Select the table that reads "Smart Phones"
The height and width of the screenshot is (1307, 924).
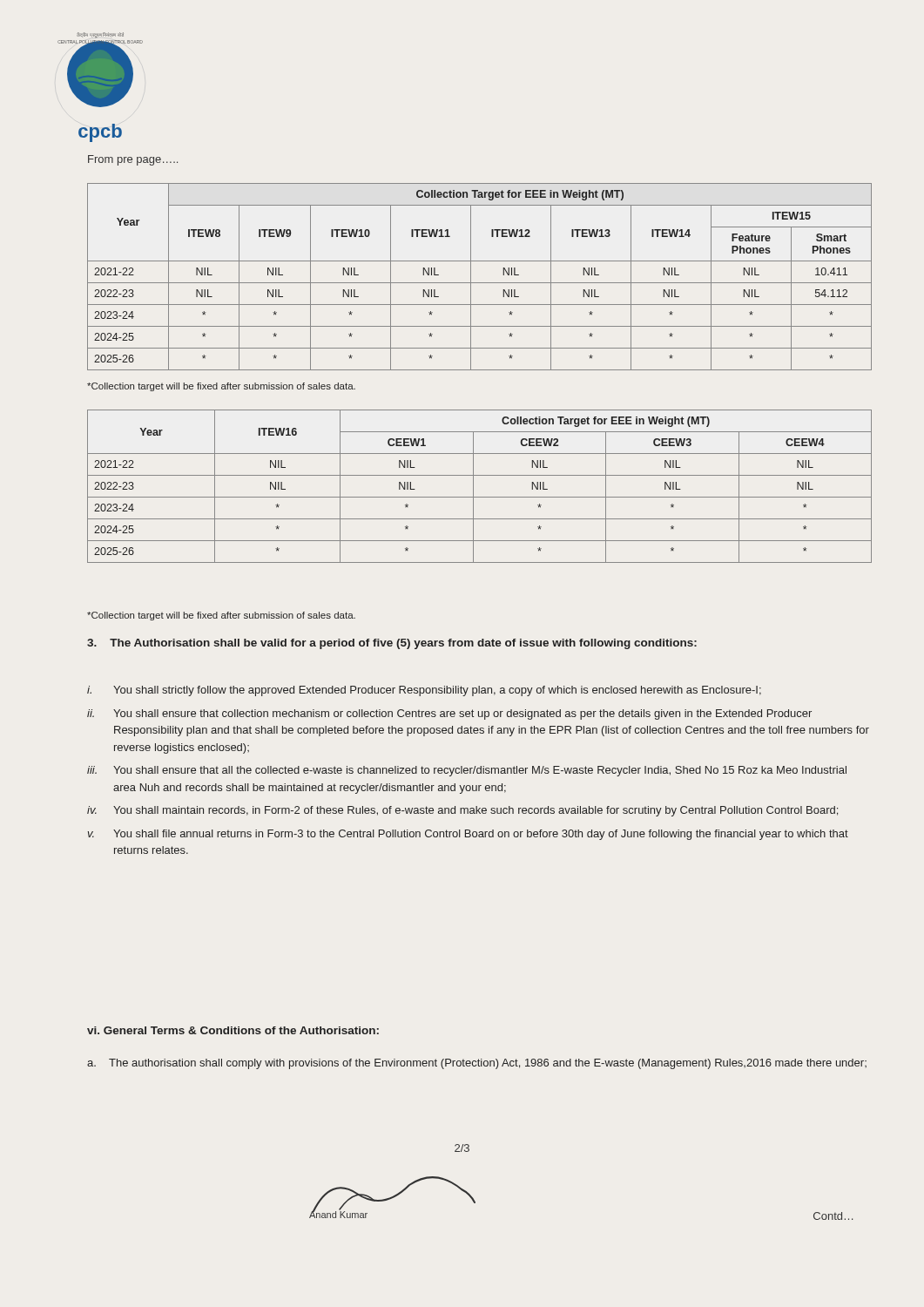tap(479, 277)
